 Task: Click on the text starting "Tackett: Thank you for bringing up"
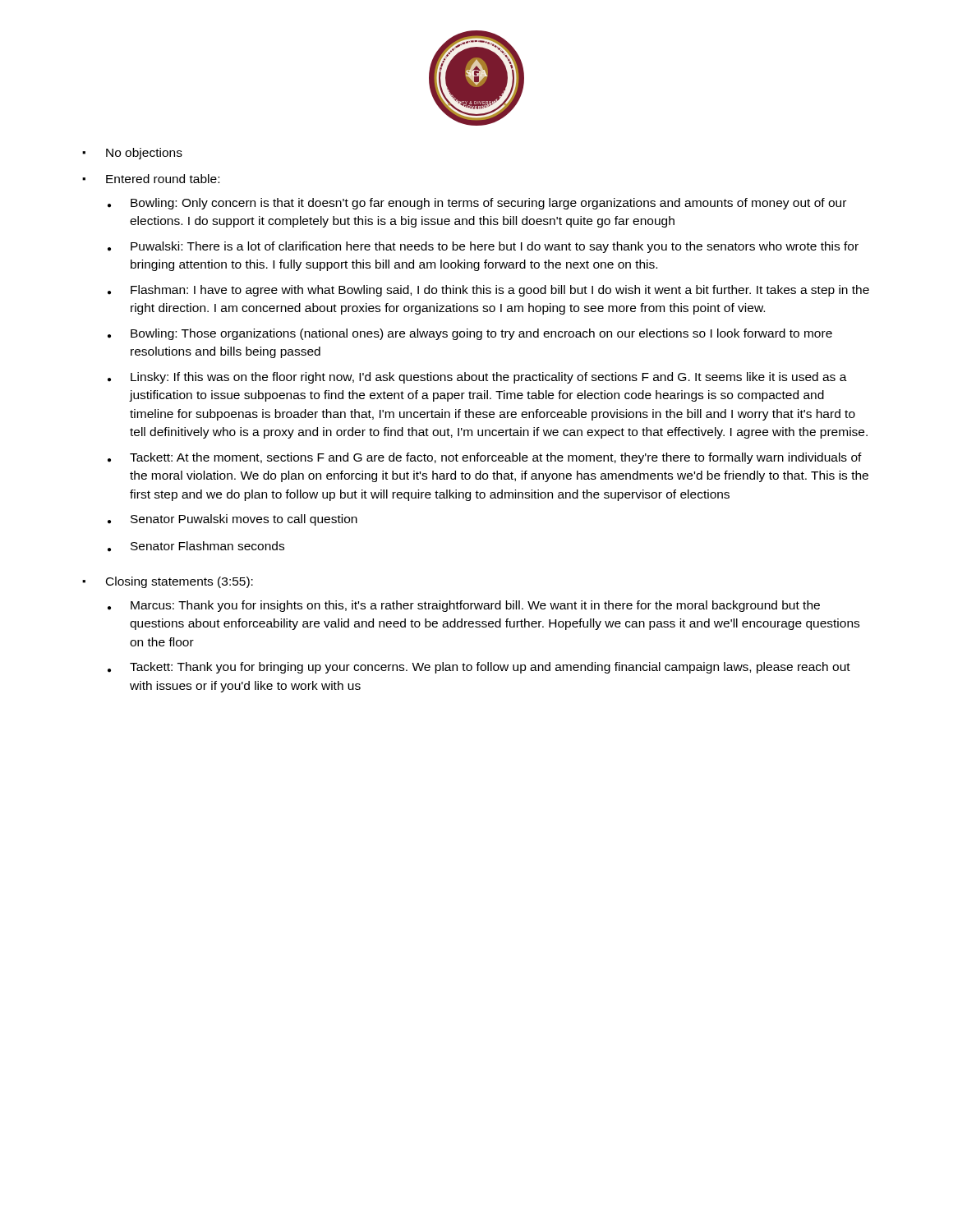[x=489, y=676]
